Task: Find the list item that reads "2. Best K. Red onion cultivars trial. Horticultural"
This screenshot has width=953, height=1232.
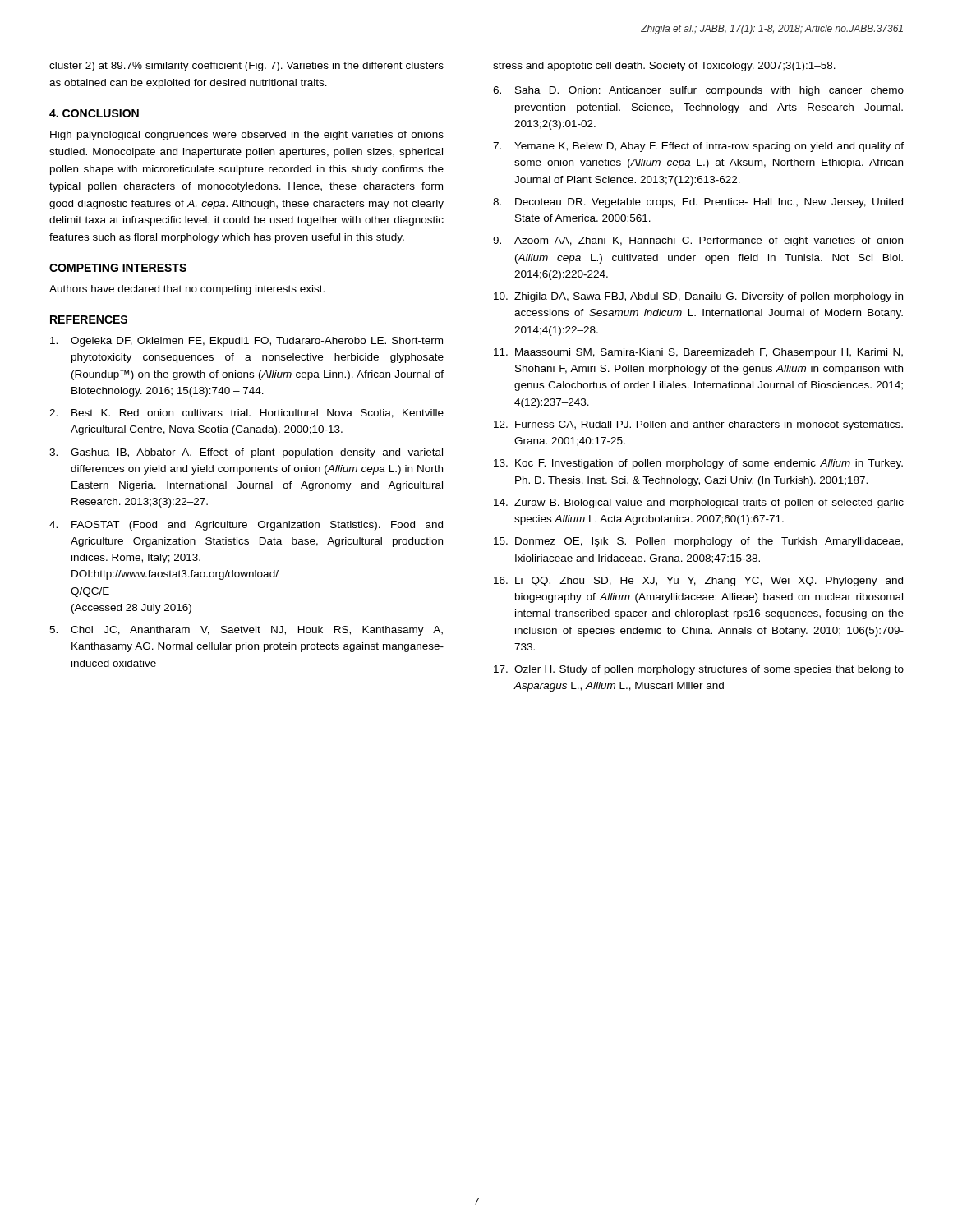Action: pyautogui.click(x=246, y=422)
